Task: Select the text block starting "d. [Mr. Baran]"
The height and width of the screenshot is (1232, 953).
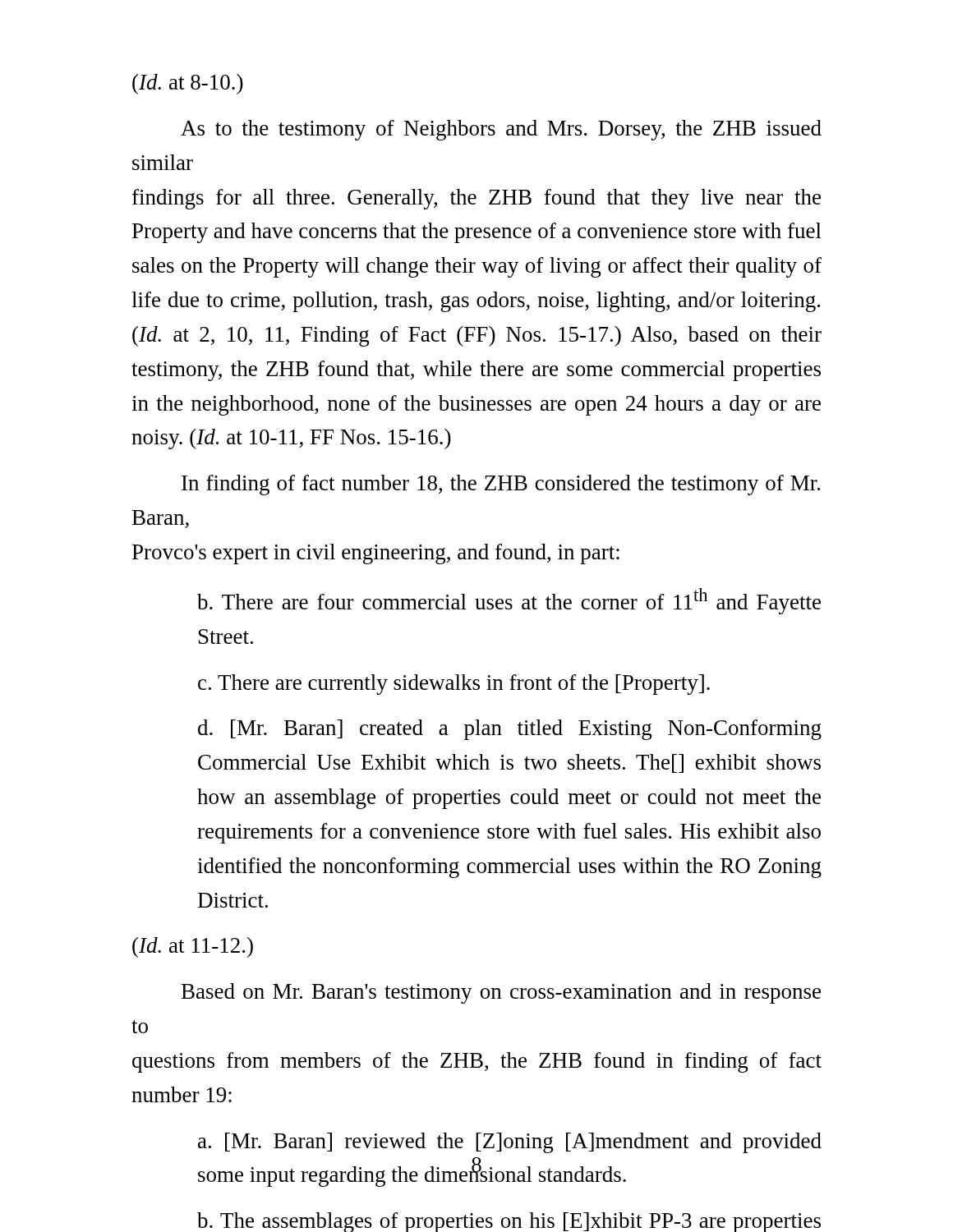Action: pyautogui.click(x=509, y=814)
